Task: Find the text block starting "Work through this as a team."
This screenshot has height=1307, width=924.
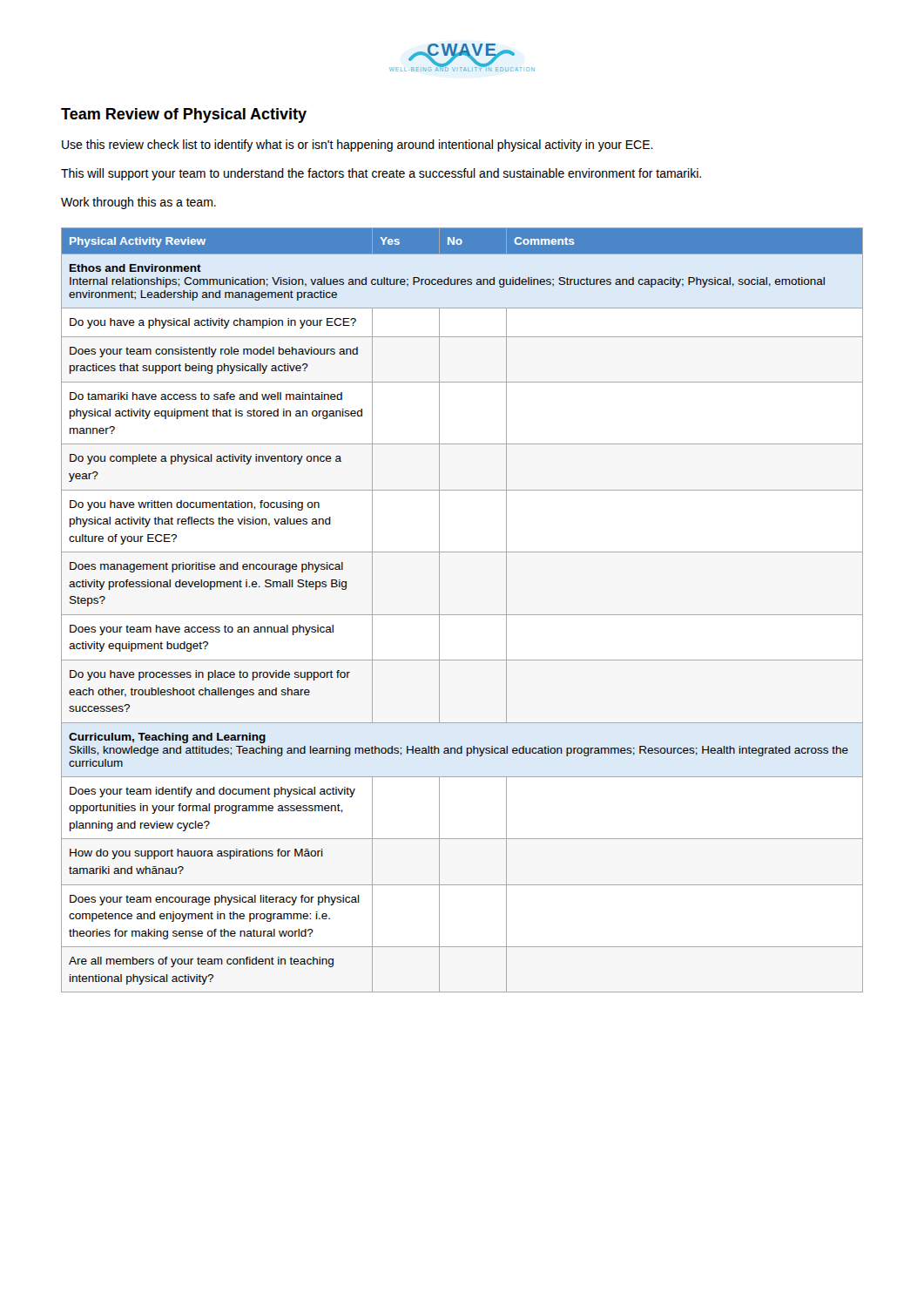Action: pyautogui.click(x=139, y=202)
